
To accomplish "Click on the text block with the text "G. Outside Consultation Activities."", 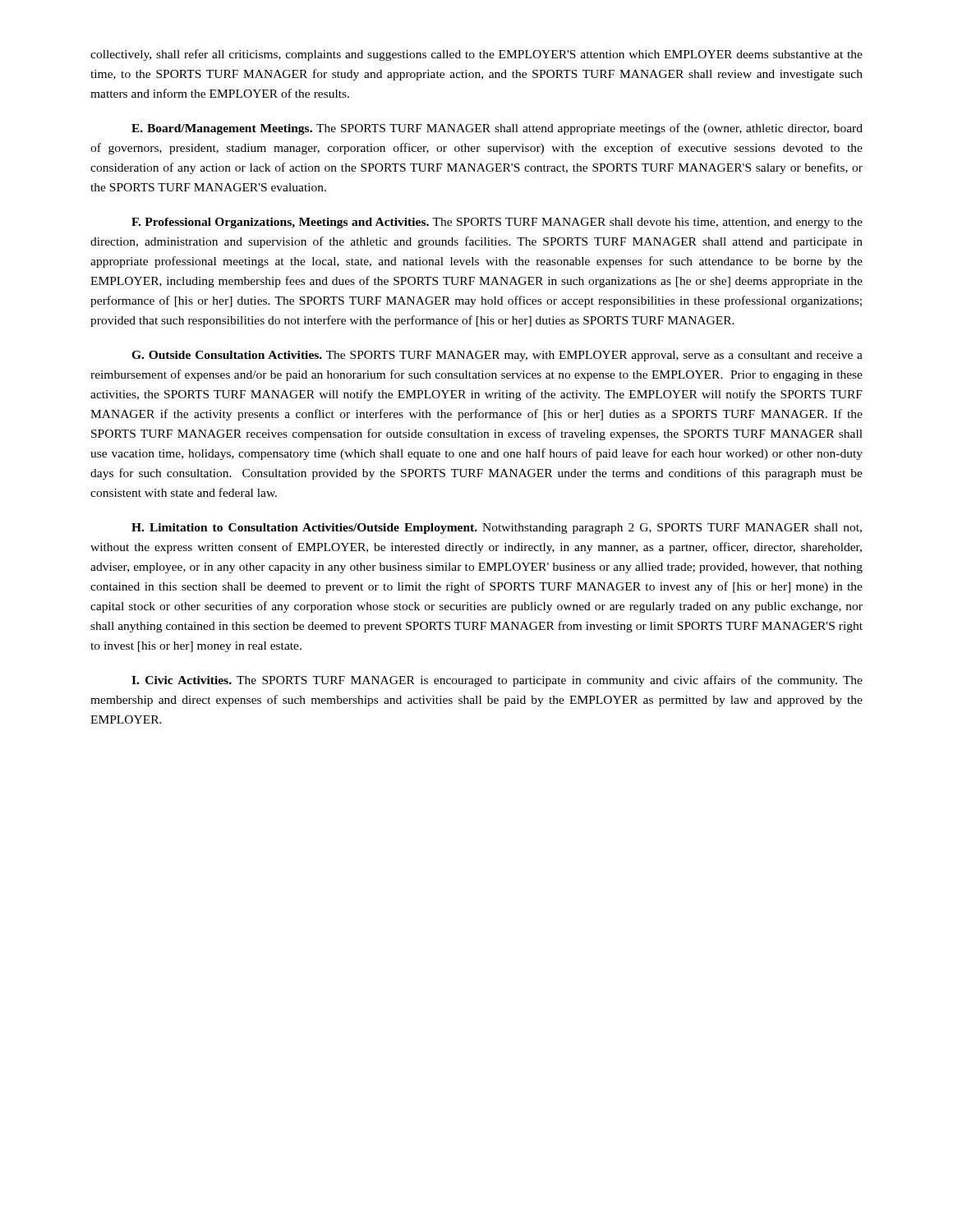I will [476, 424].
